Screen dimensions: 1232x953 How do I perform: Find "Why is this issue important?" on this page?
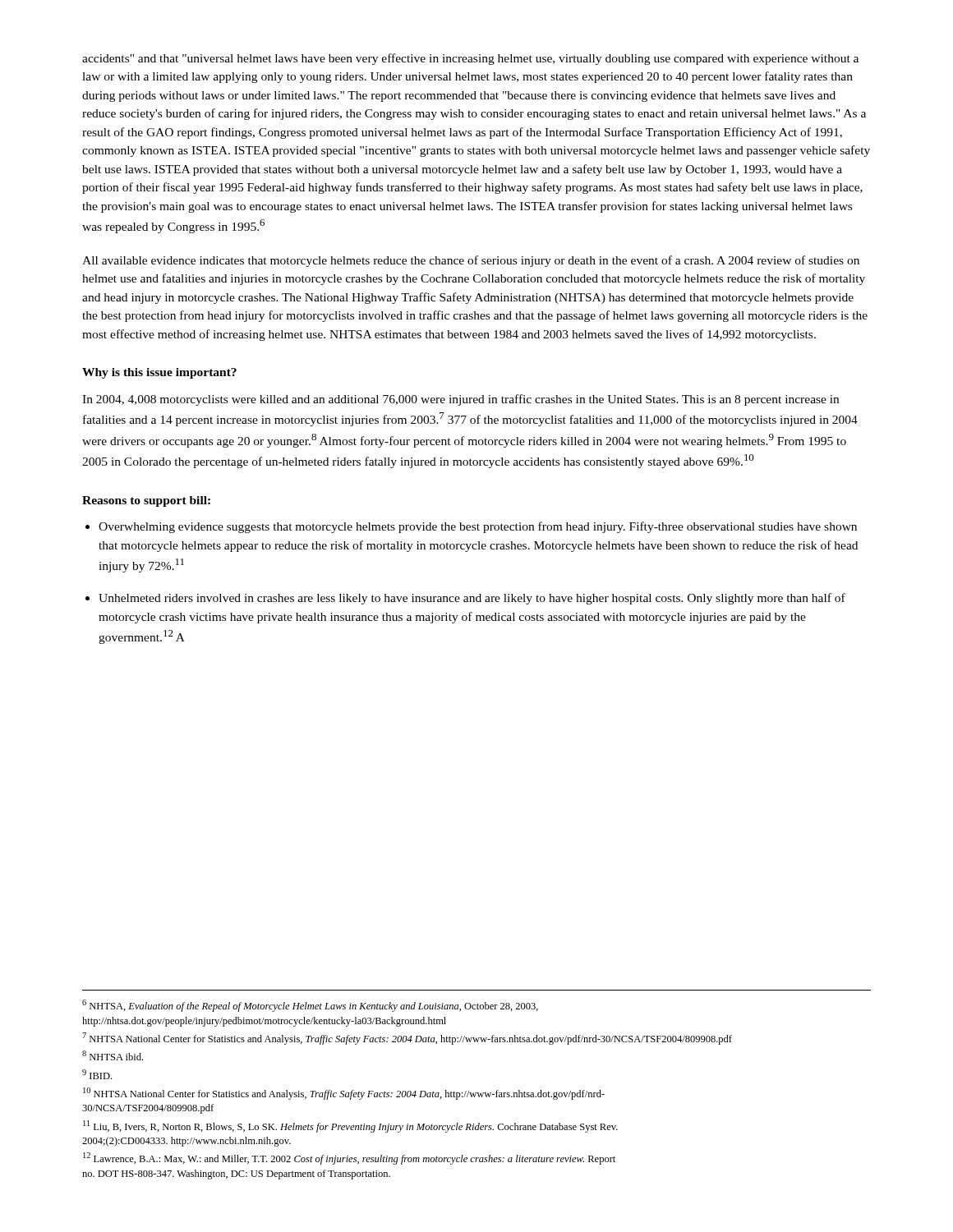160,372
